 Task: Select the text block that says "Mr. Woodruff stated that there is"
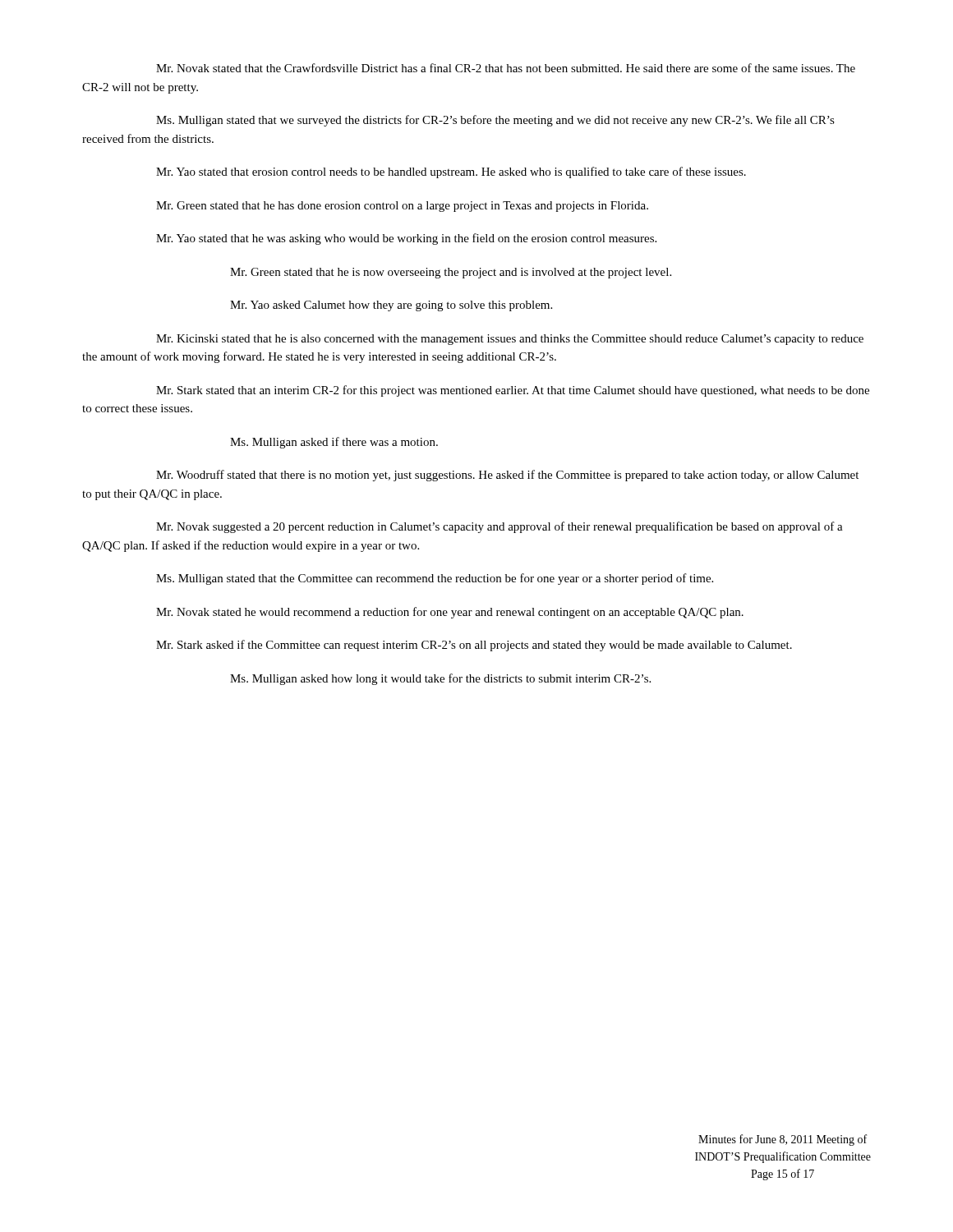470,484
